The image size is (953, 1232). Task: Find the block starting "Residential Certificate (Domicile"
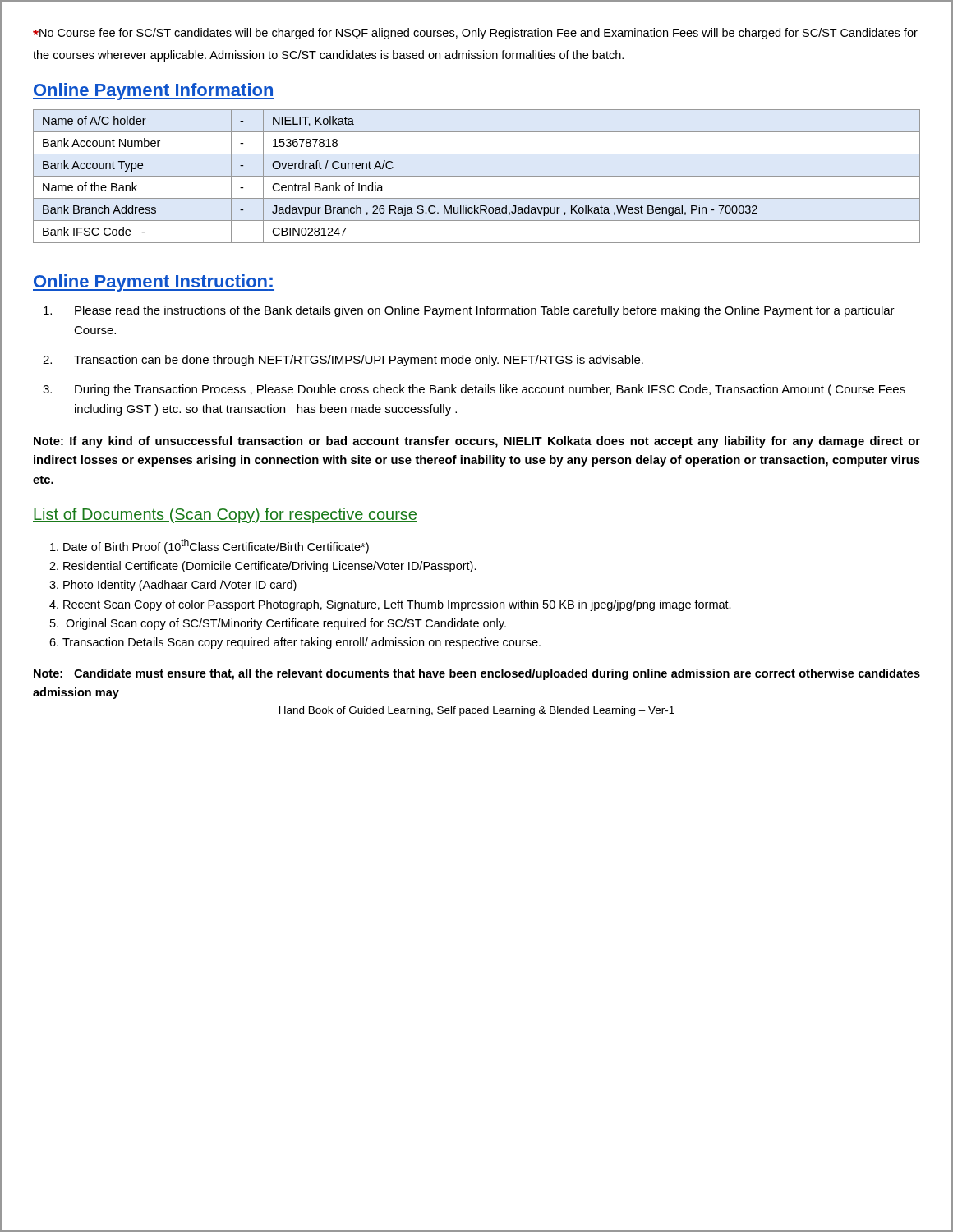[x=270, y=567]
